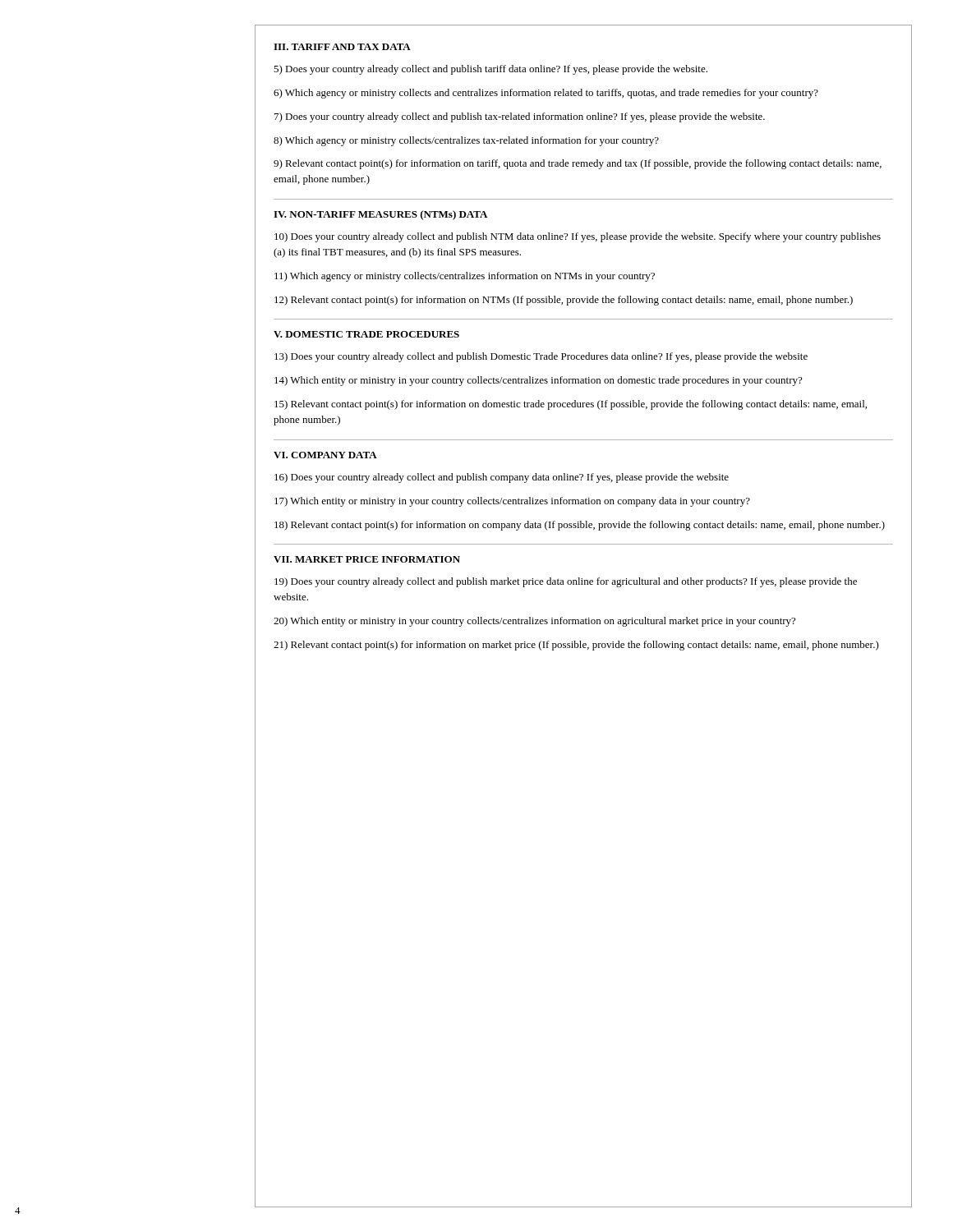Point to the block beginning "18) Relevant contact point(s)"
The width and height of the screenshot is (953, 1232).
pos(579,524)
